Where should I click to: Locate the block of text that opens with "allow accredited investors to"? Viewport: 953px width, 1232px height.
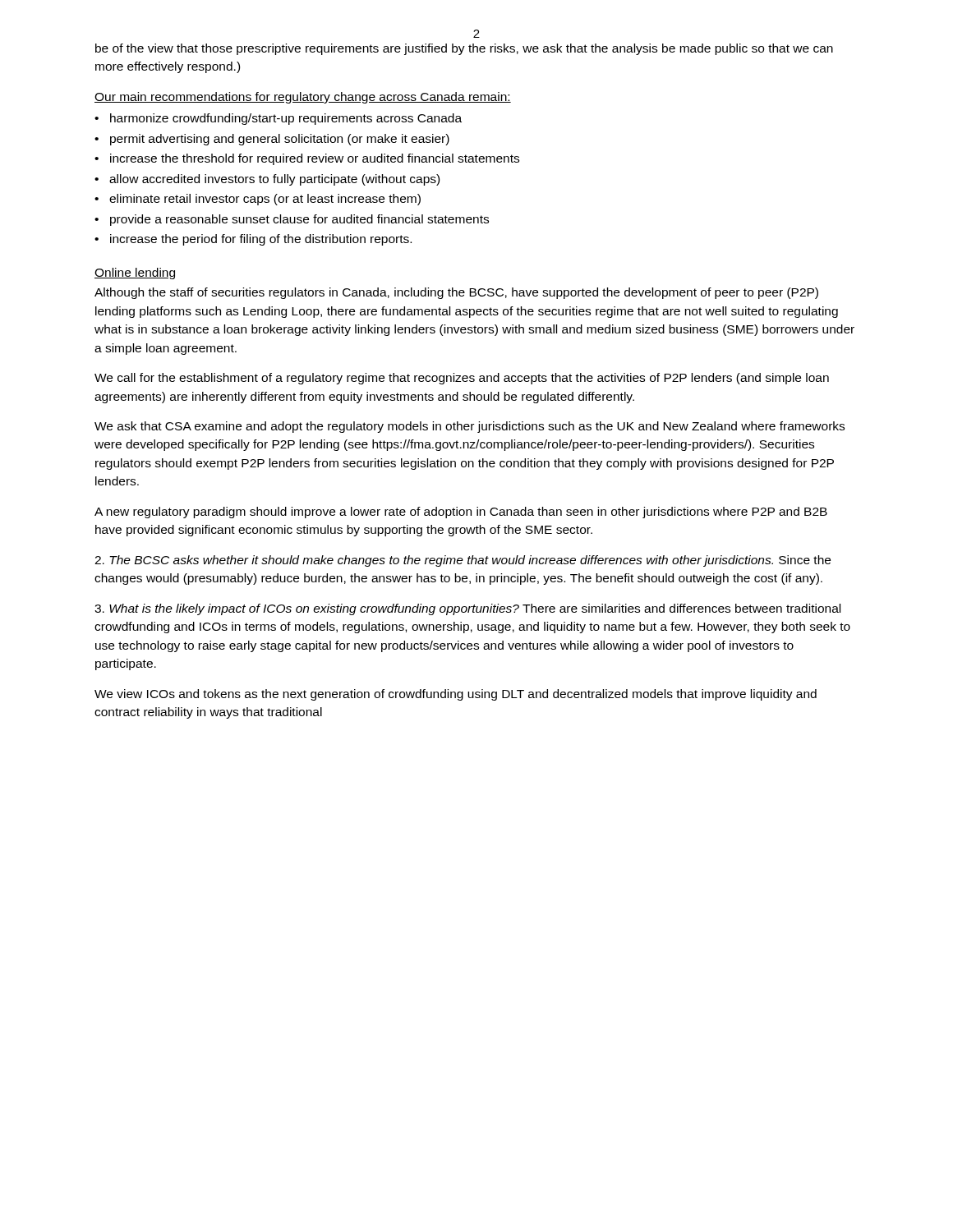pos(275,178)
